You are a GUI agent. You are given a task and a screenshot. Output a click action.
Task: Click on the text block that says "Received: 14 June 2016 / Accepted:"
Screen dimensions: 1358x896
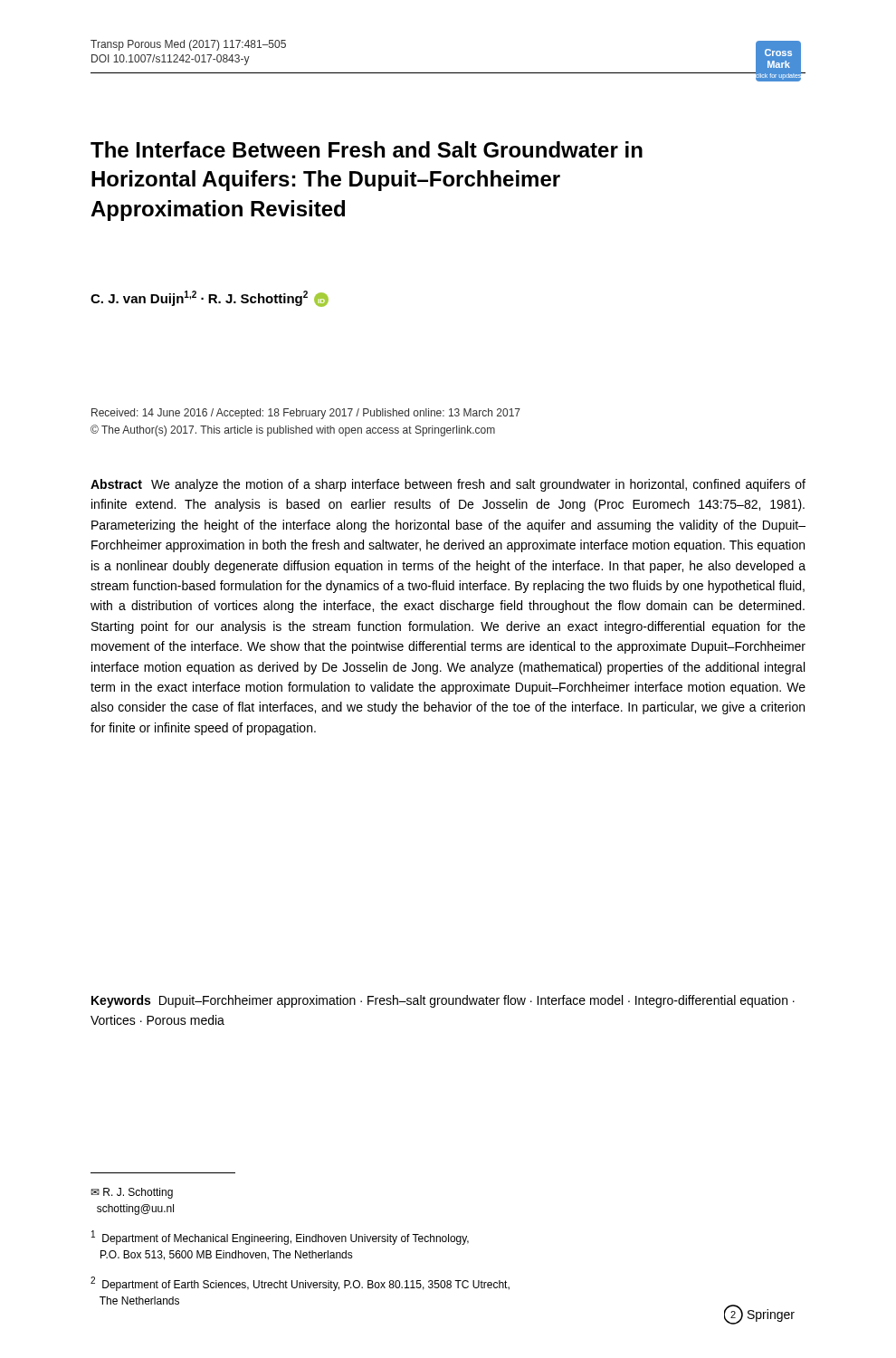pos(448,422)
